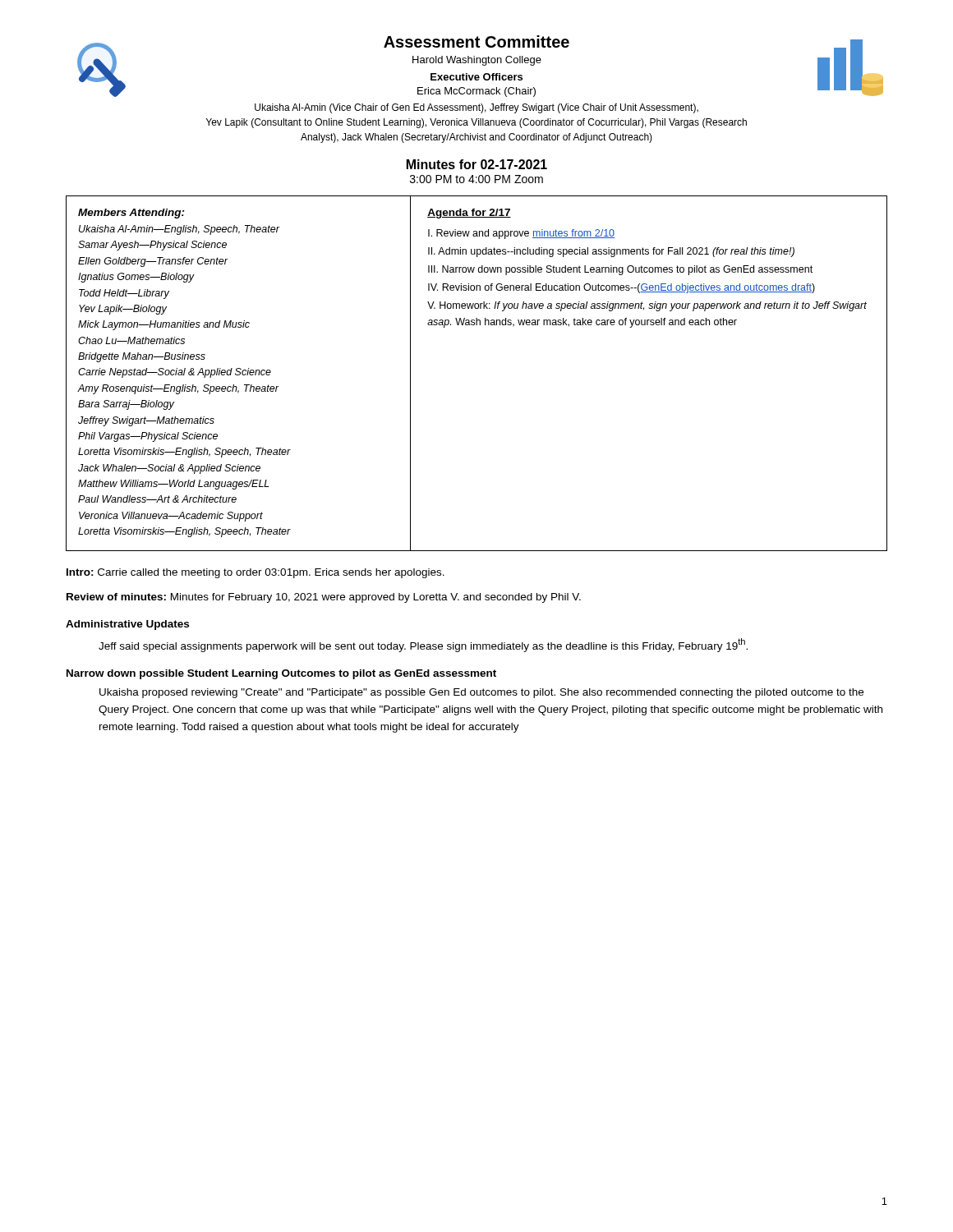Select the text with the text "Harold Washington College"
The width and height of the screenshot is (953, 1232).
476,60
